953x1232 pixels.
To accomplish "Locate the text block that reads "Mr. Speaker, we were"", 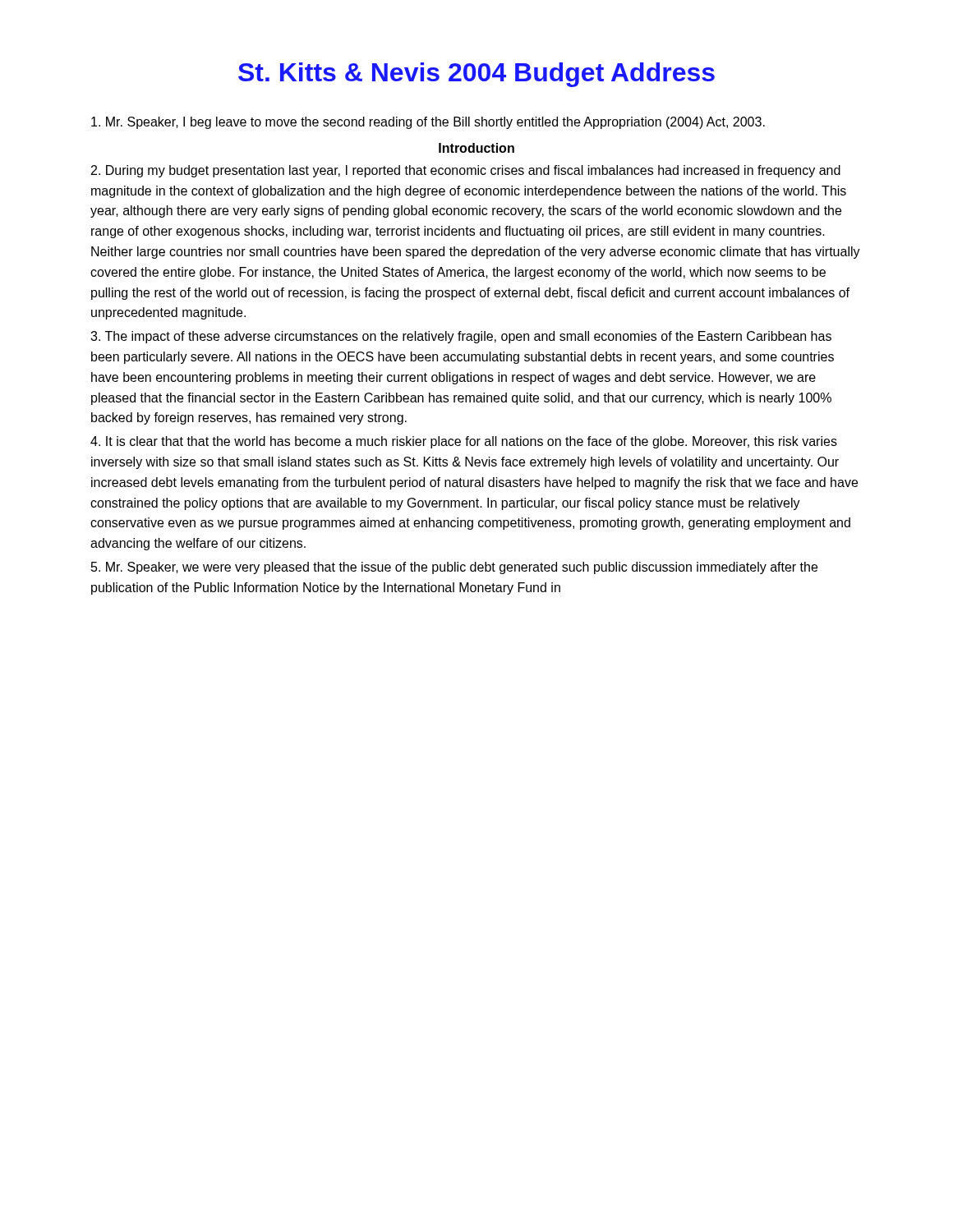I will [454, 577].
